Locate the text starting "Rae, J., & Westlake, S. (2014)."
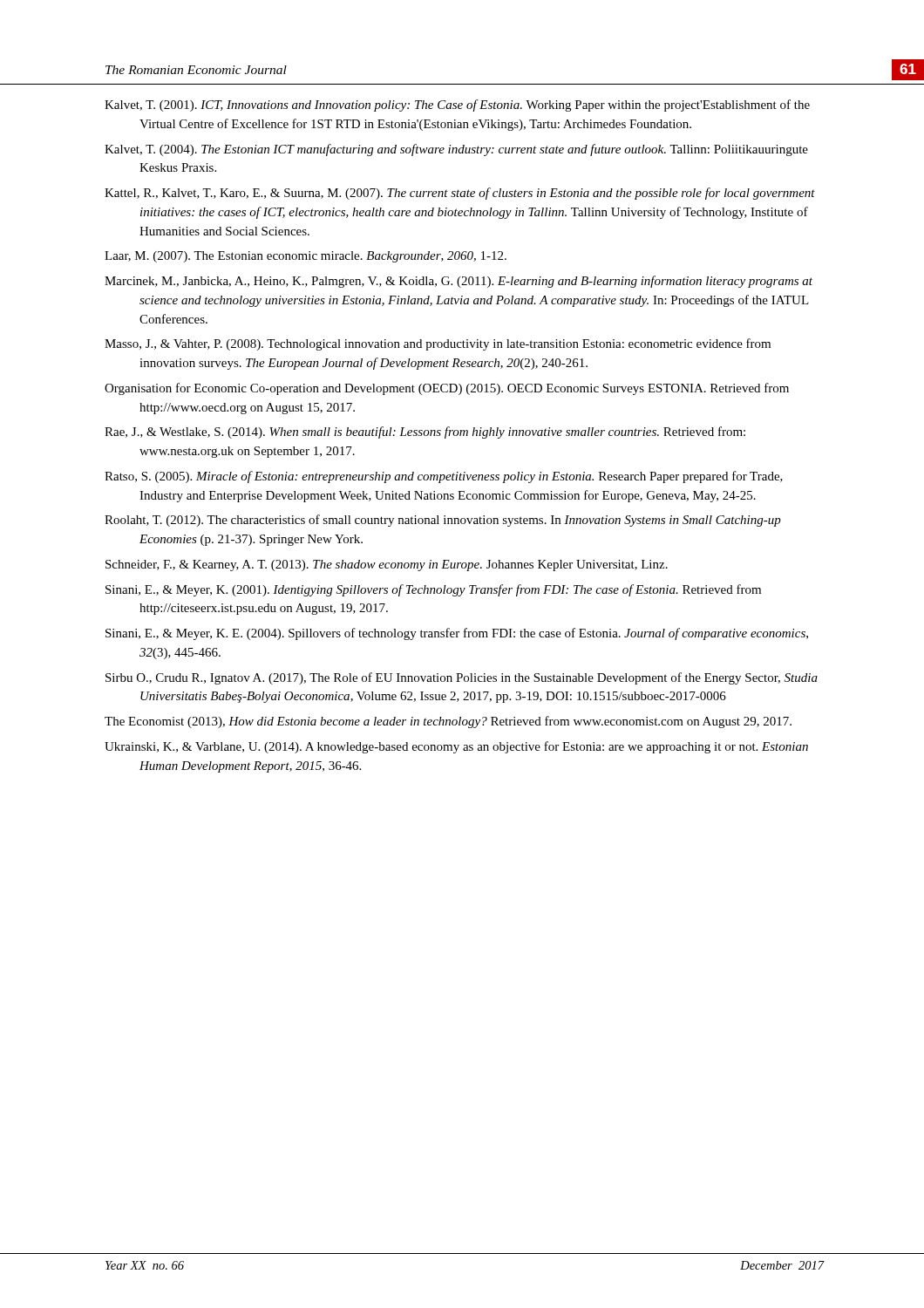 pyautogui.click(x=426, y=441)
